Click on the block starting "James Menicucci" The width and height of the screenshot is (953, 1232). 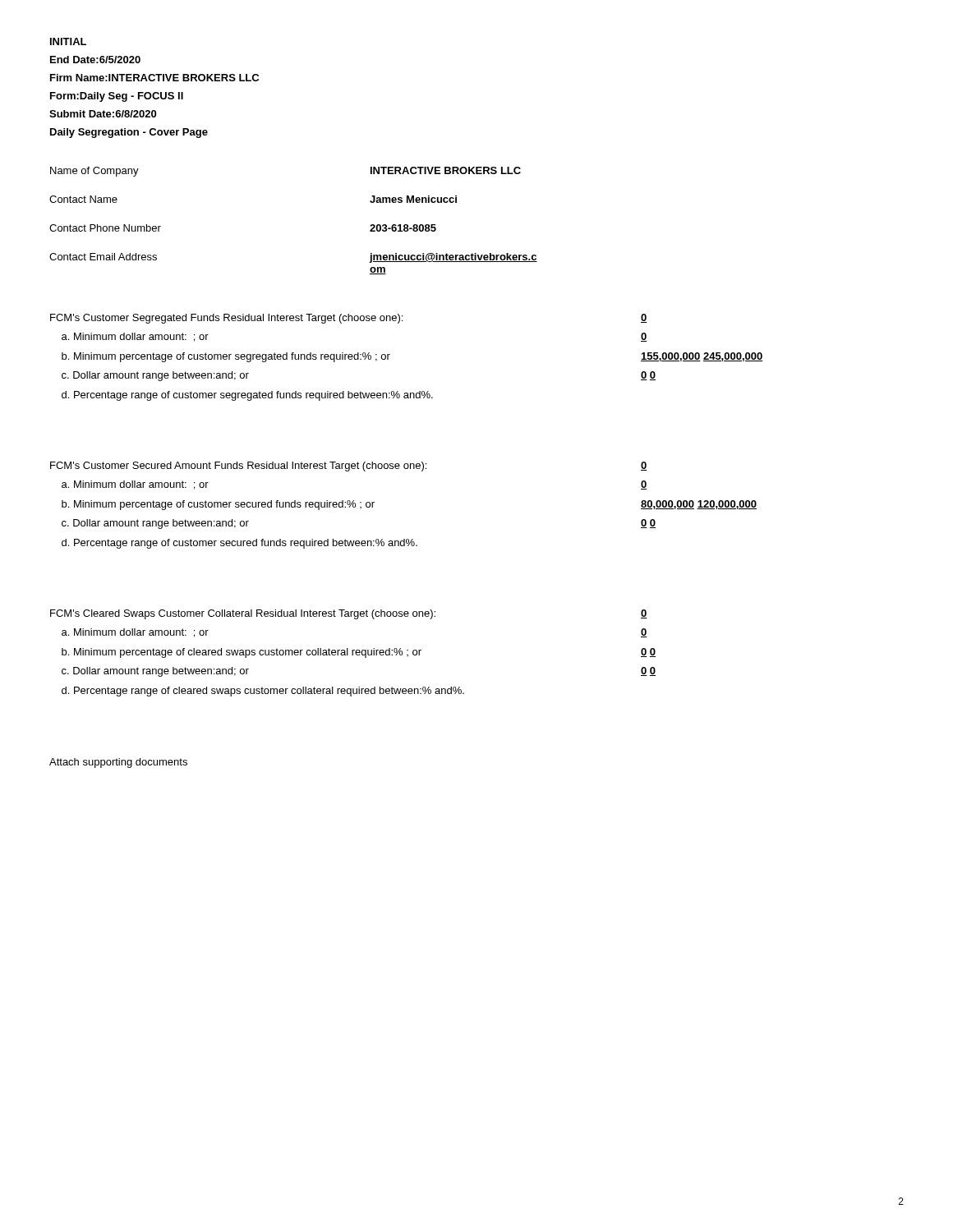(x=414, y=199)
